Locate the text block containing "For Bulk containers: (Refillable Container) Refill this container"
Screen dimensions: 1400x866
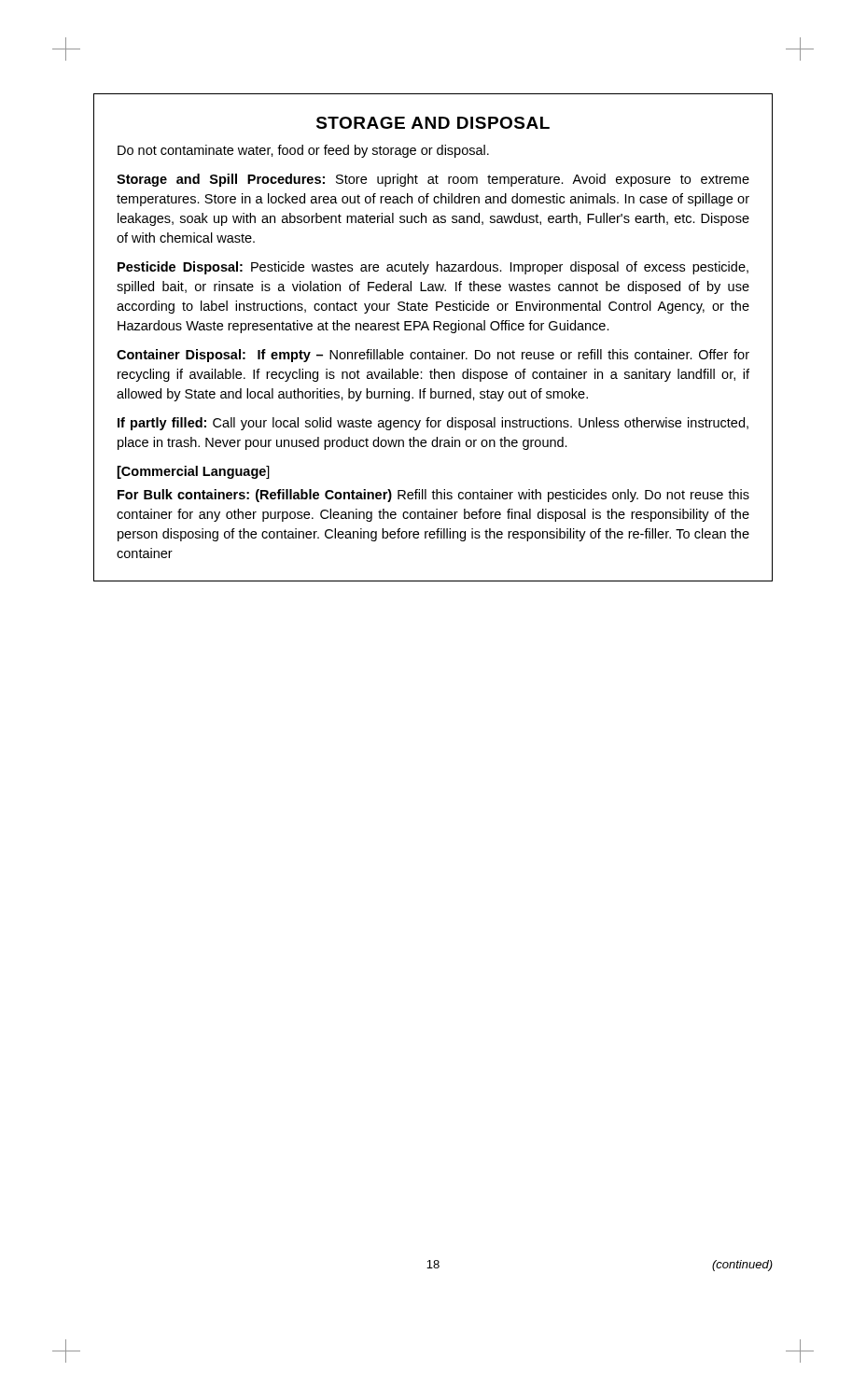tap(433, 524)
